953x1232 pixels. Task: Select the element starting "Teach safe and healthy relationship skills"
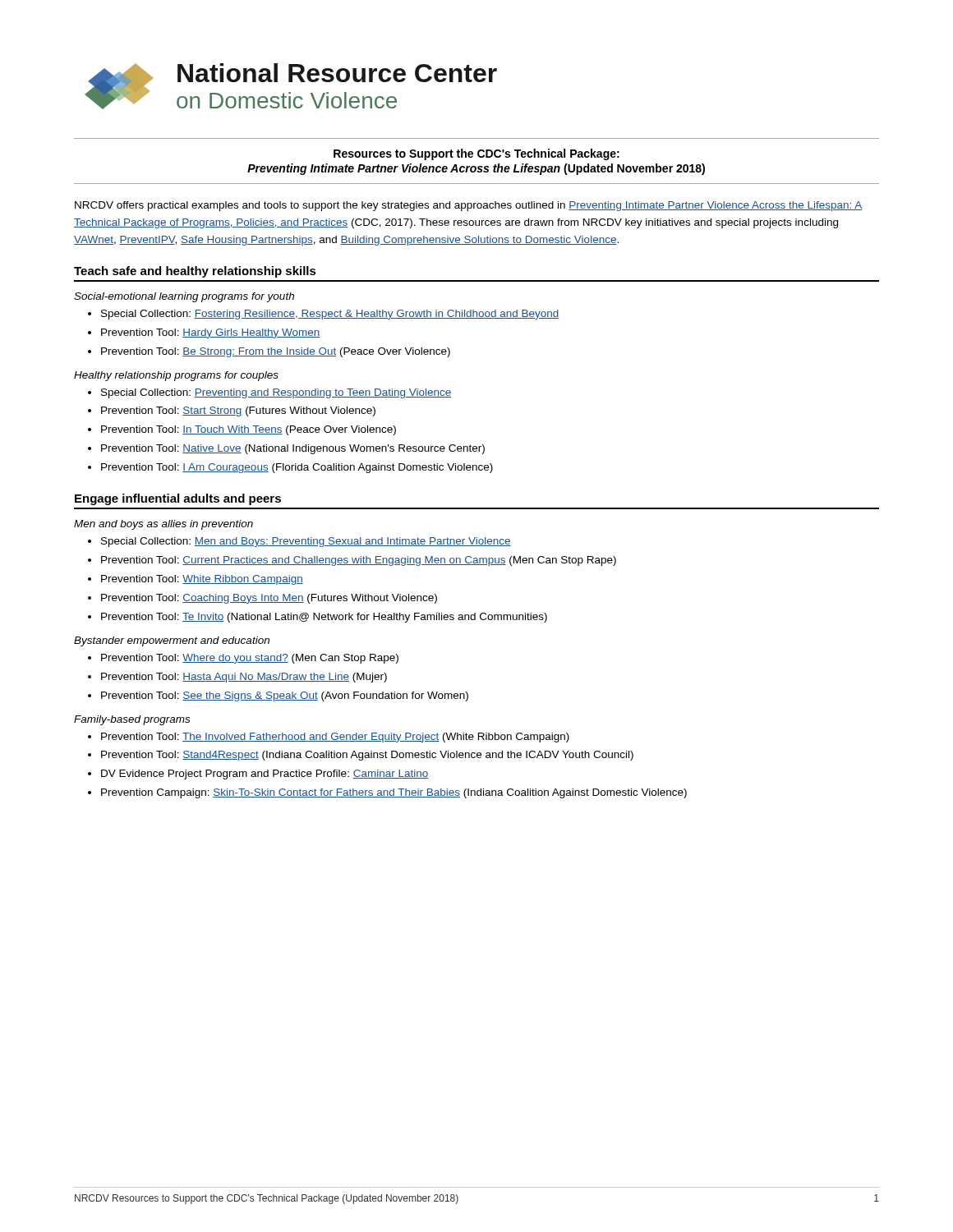[x=195, y=270]
